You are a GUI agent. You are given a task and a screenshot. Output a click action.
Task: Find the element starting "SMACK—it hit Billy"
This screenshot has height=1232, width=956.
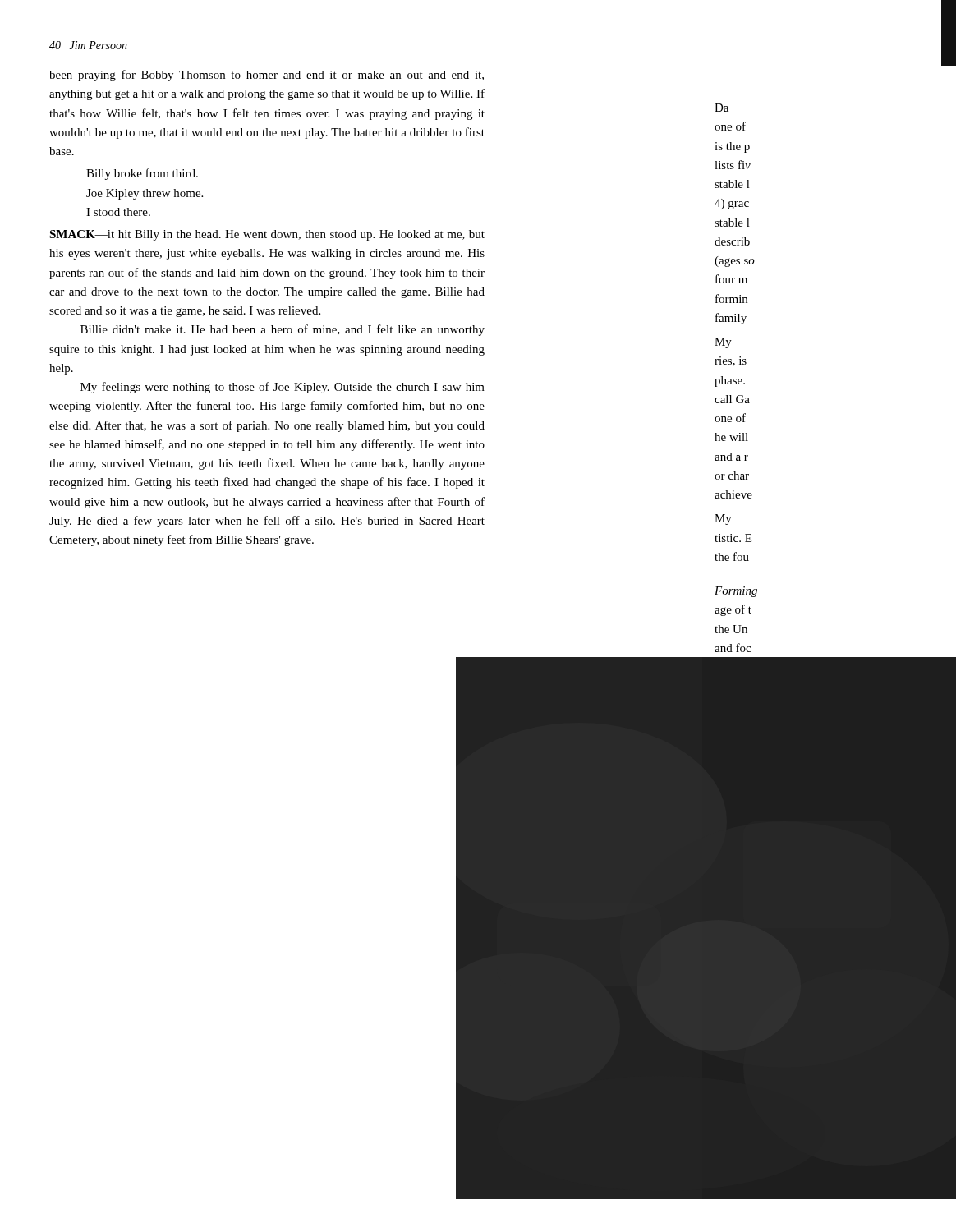(x=267, y=273)
